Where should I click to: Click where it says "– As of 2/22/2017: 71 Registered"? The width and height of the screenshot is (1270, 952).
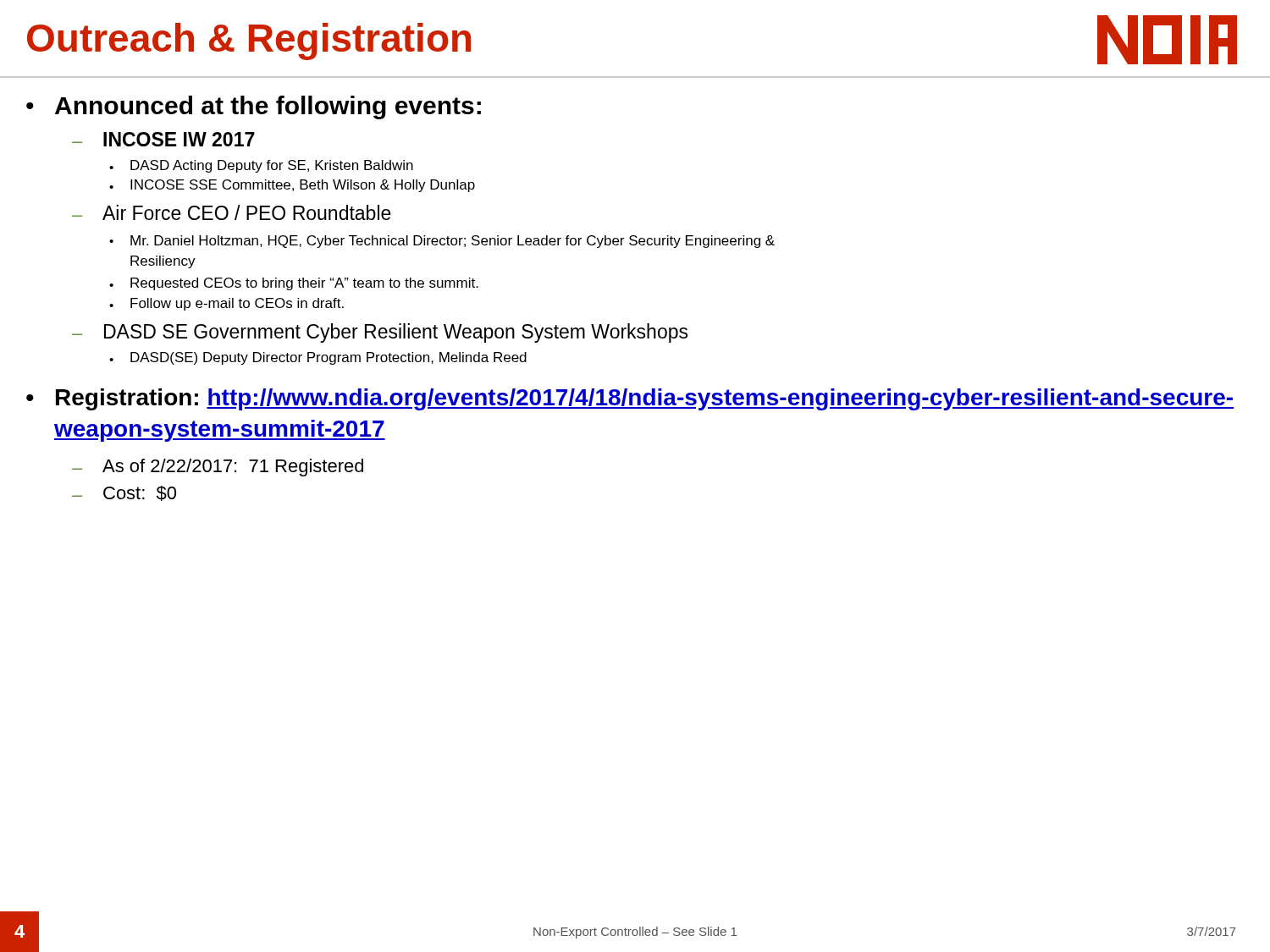coord(218,467)
